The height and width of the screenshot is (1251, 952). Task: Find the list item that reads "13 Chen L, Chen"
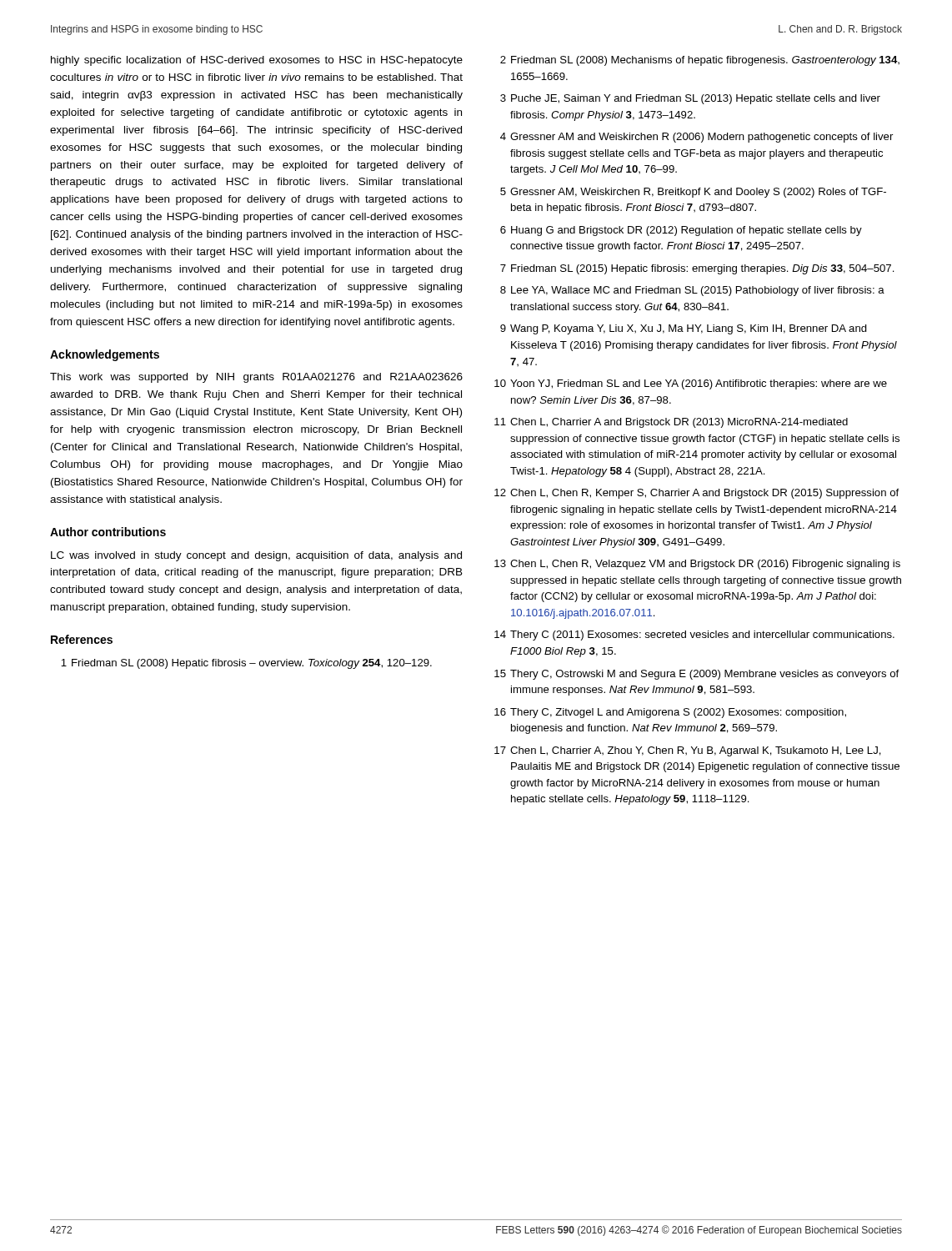(696, 588)
